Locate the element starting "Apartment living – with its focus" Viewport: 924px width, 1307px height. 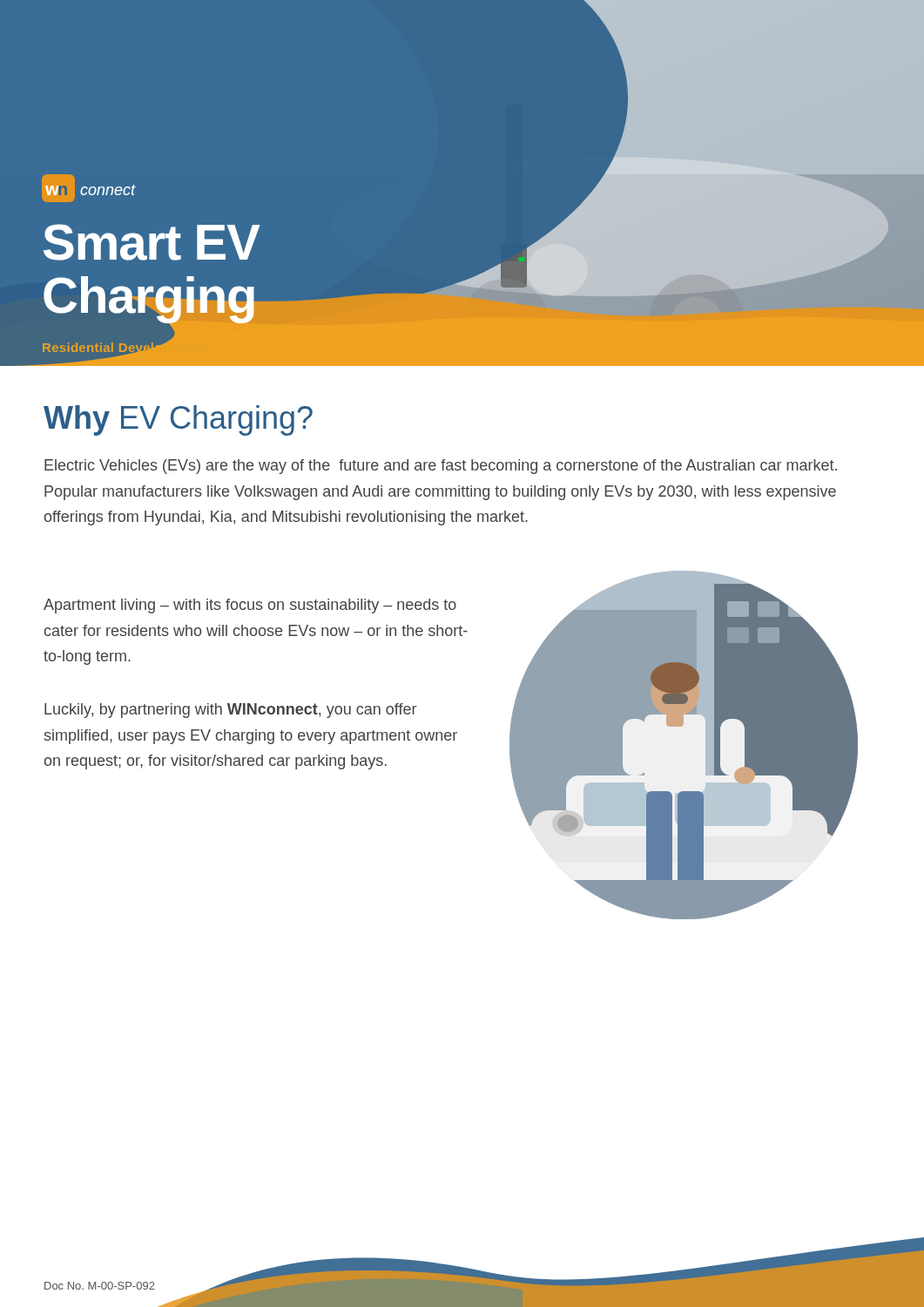coord(257,631)
